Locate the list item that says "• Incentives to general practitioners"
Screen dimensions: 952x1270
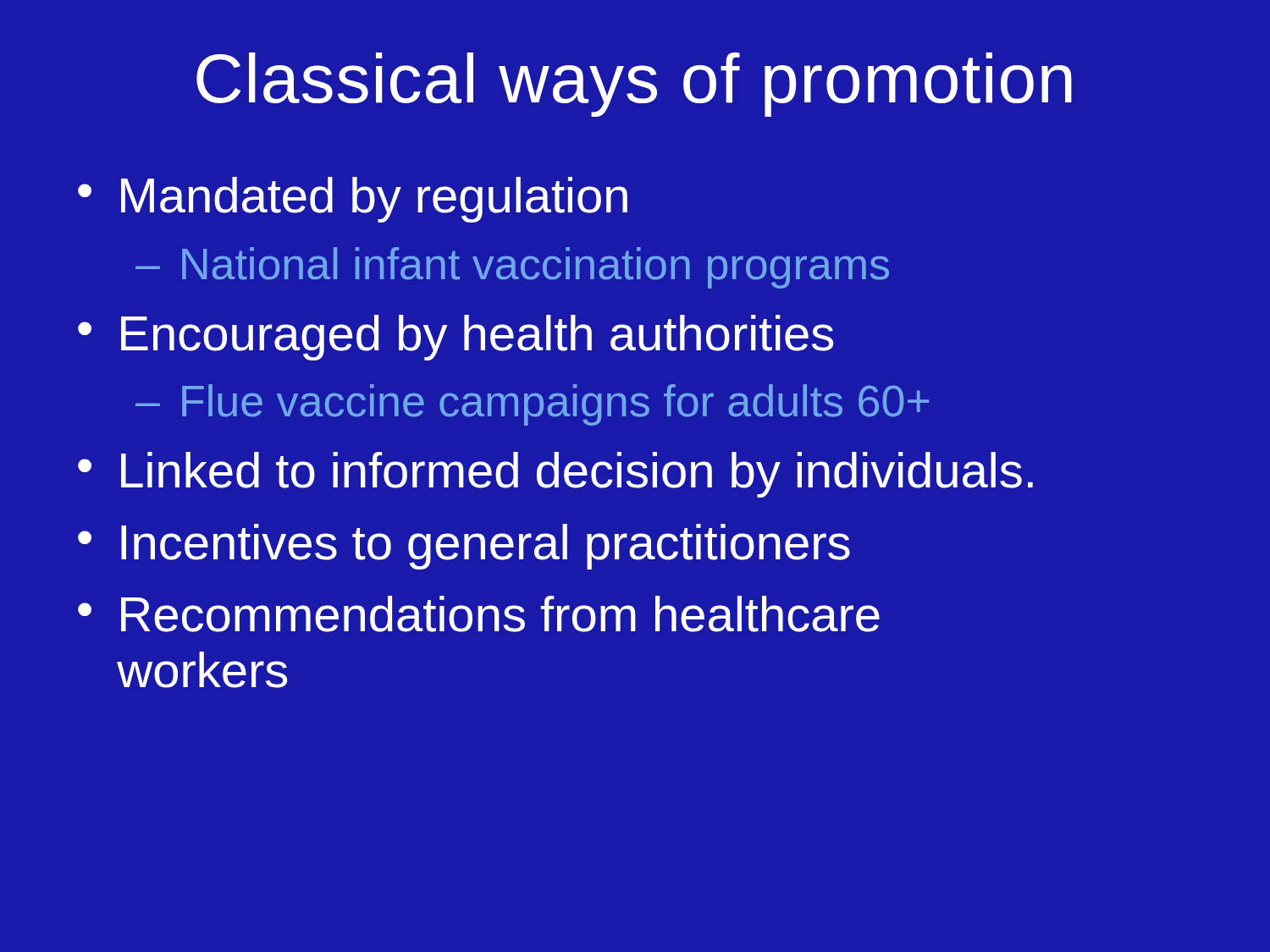(x=464, y=543)
